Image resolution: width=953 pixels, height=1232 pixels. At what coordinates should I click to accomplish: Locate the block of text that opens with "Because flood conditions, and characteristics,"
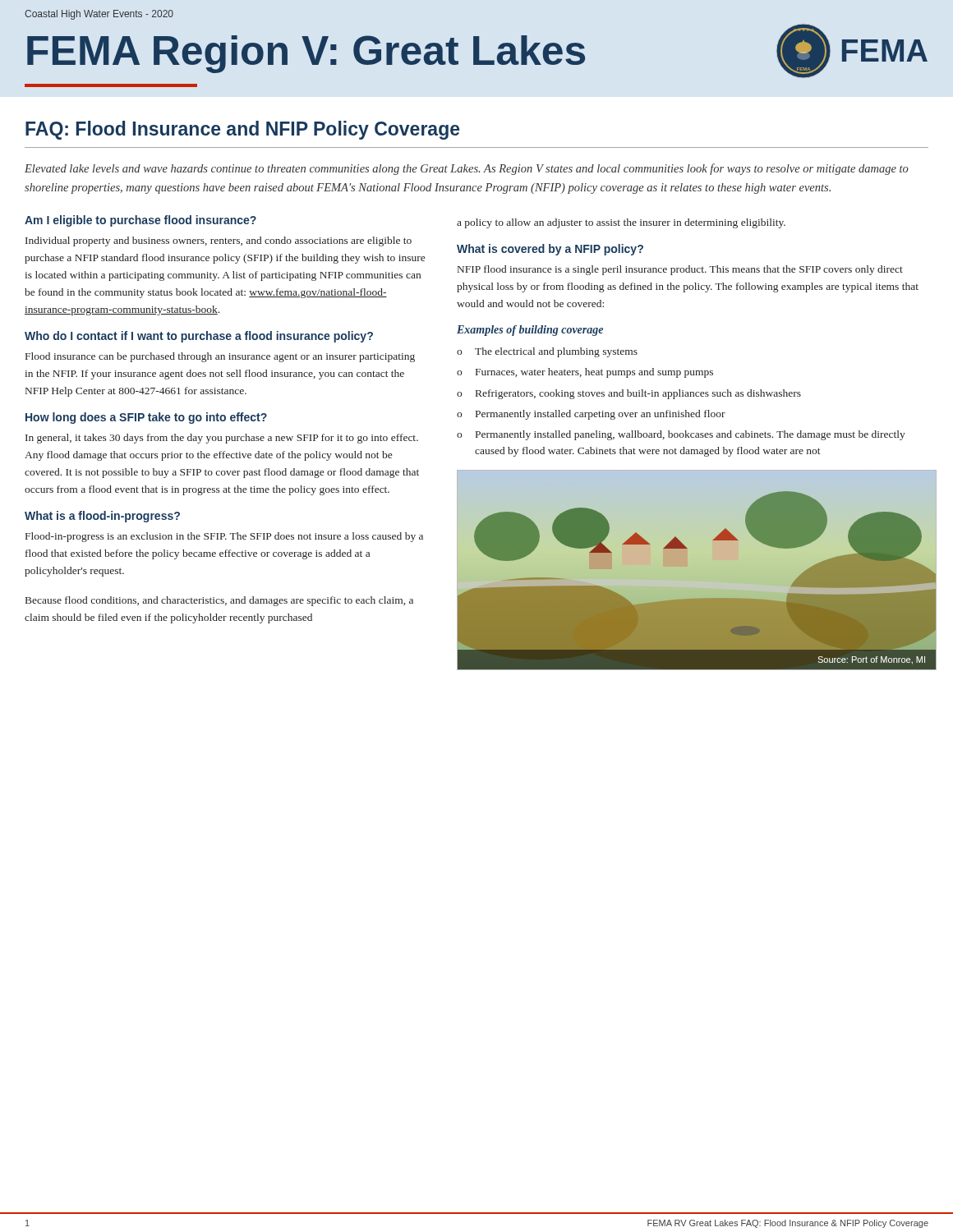[219, 608]
